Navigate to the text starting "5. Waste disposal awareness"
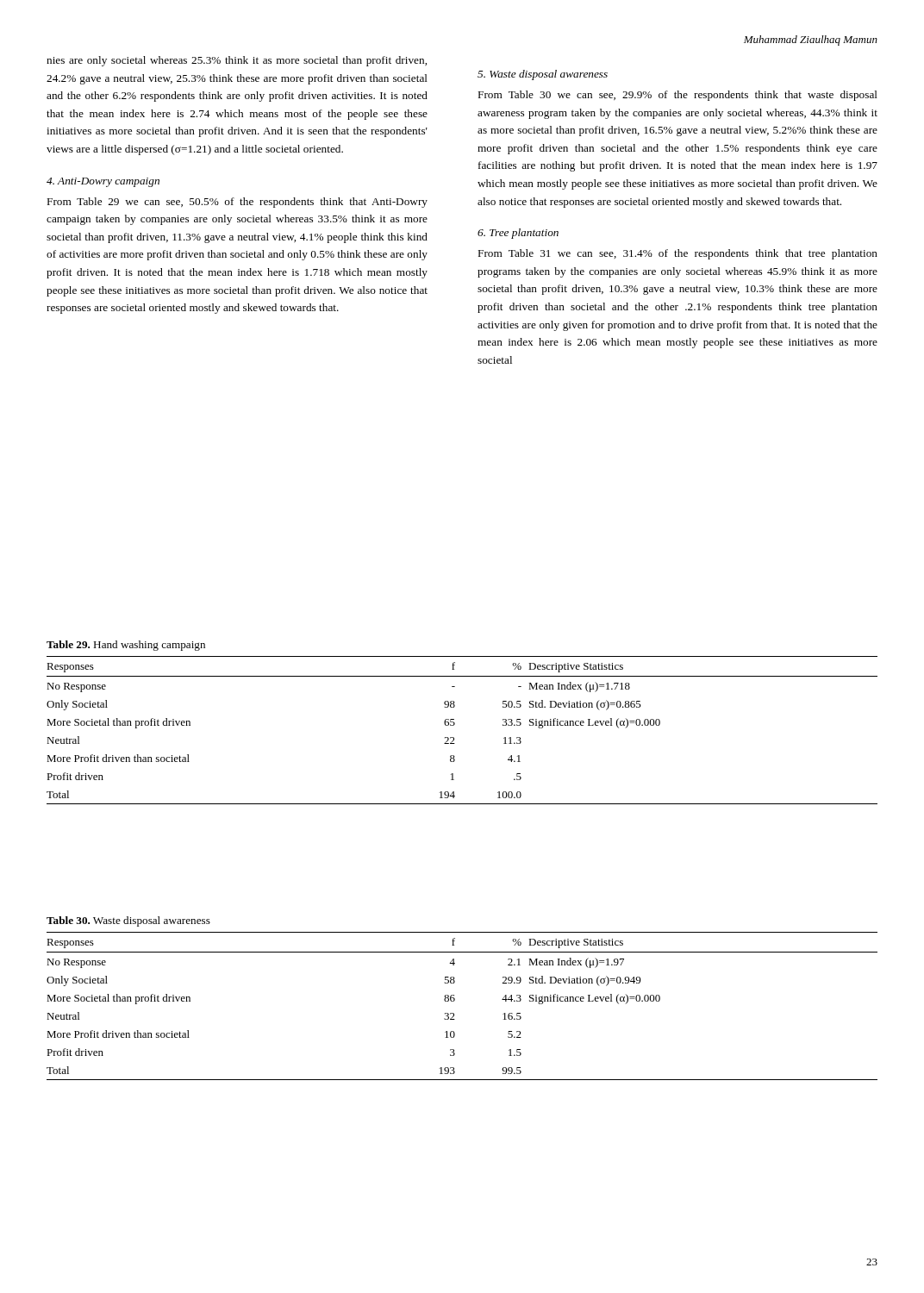924x1293 pixels. click(x=543, y=74)
